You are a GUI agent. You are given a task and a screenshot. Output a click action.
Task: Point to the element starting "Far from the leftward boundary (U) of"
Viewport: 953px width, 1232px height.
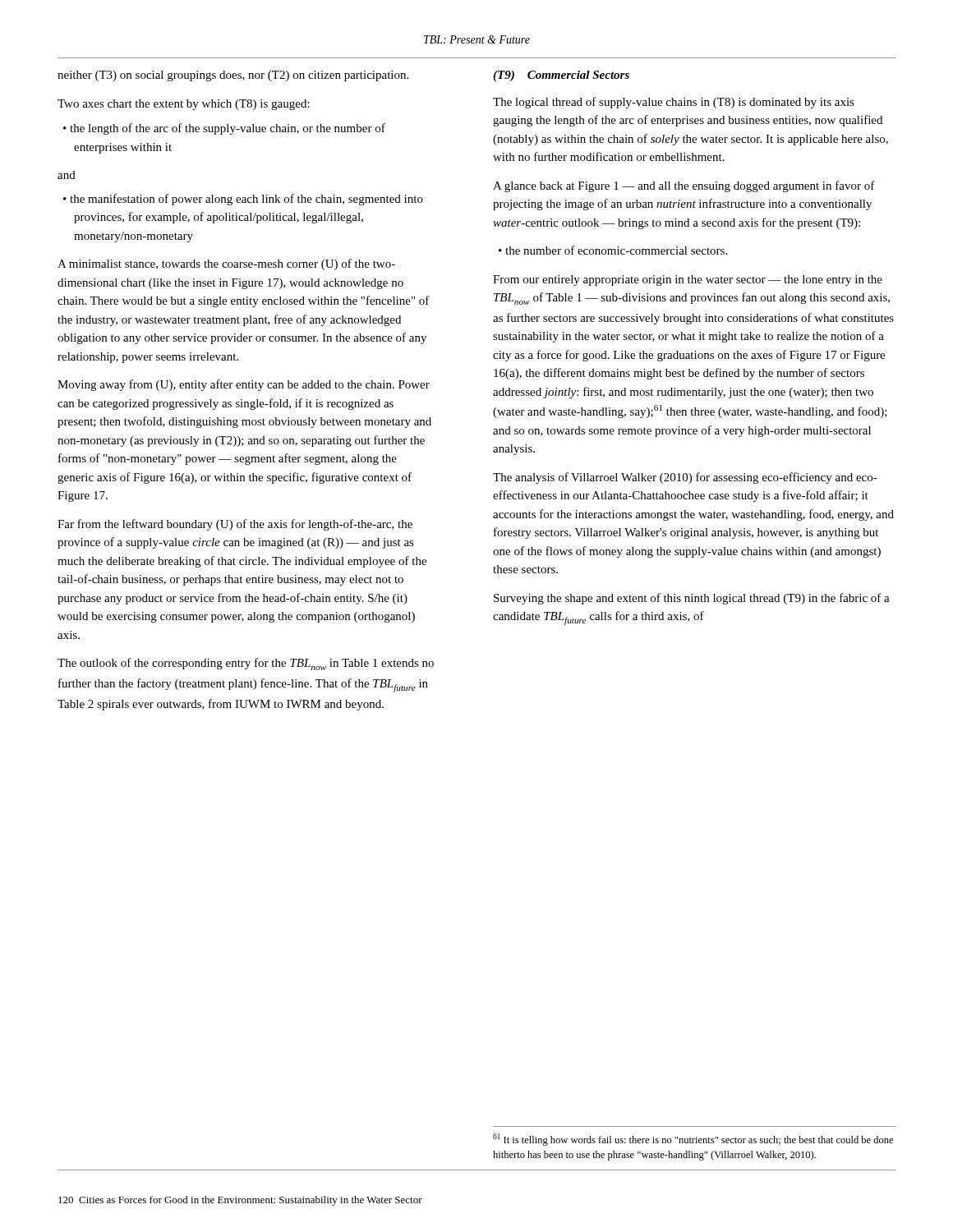pos(242,579)
